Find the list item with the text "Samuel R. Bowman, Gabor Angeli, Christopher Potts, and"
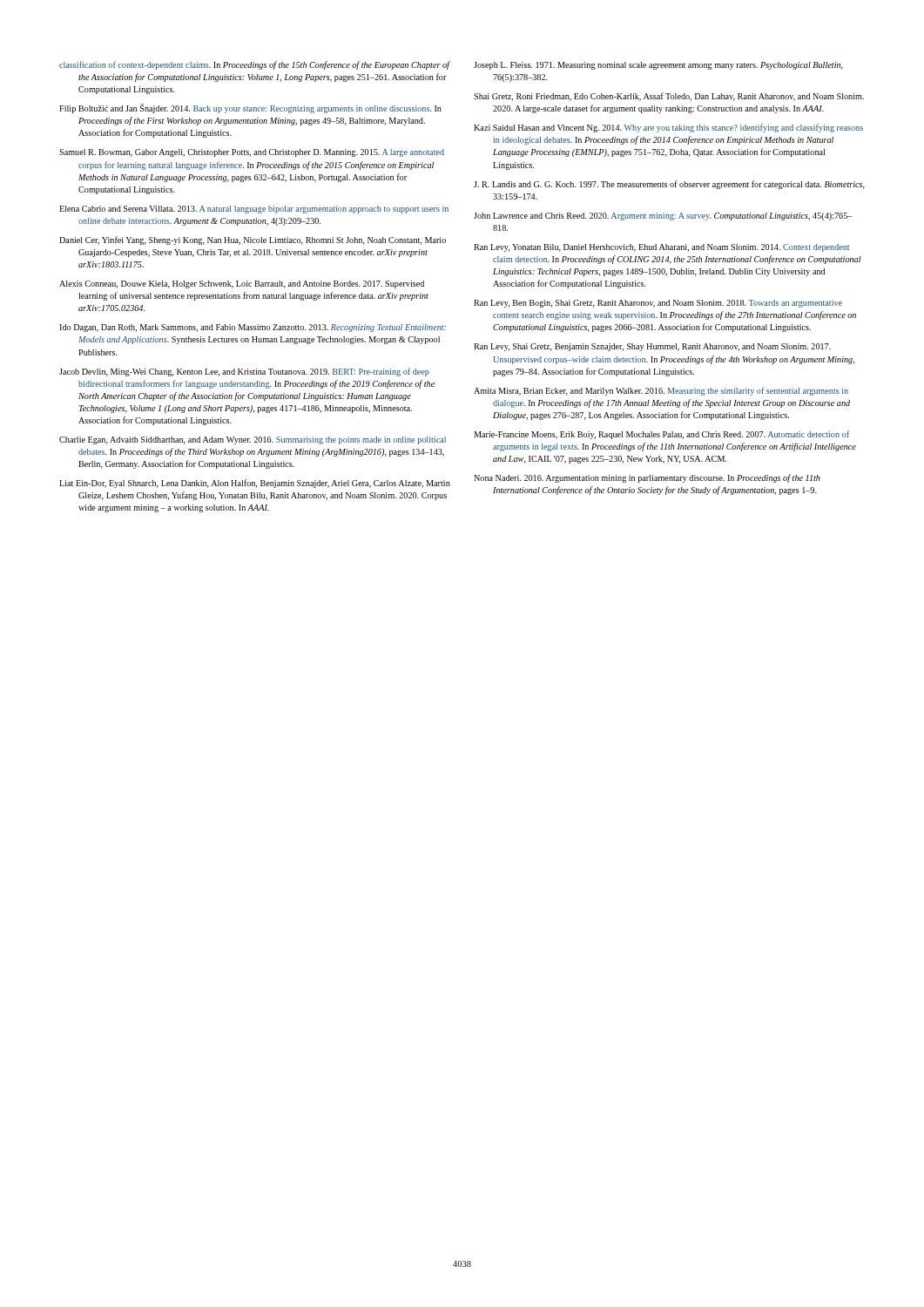The width and height of the screenshot is (924, 1307). 252,171
